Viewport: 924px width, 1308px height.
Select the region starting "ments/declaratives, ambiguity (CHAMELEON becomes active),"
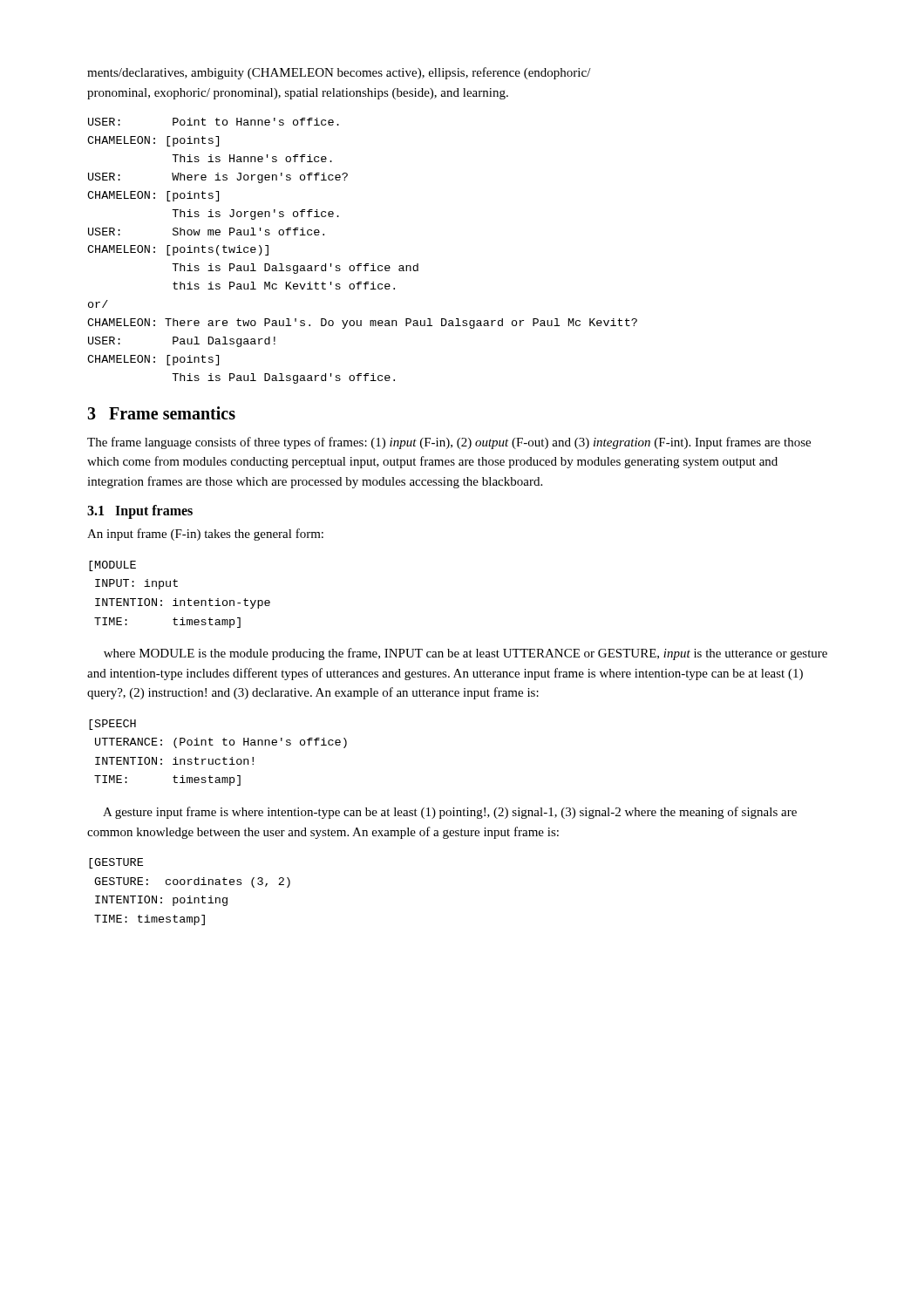pyautogui.click(x=339, y=82)
